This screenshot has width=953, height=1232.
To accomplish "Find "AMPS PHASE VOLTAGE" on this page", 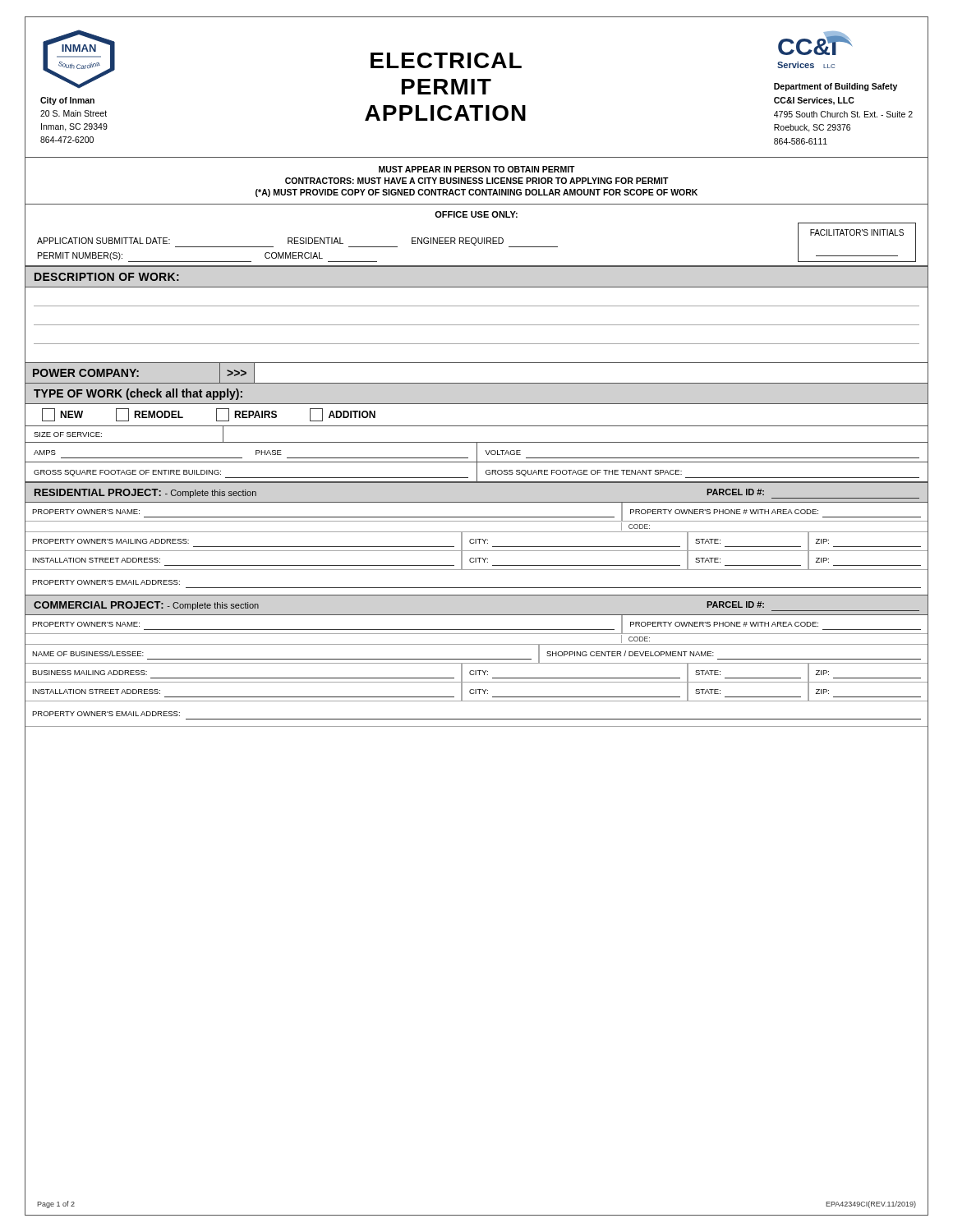I will (x=476, y=452).
